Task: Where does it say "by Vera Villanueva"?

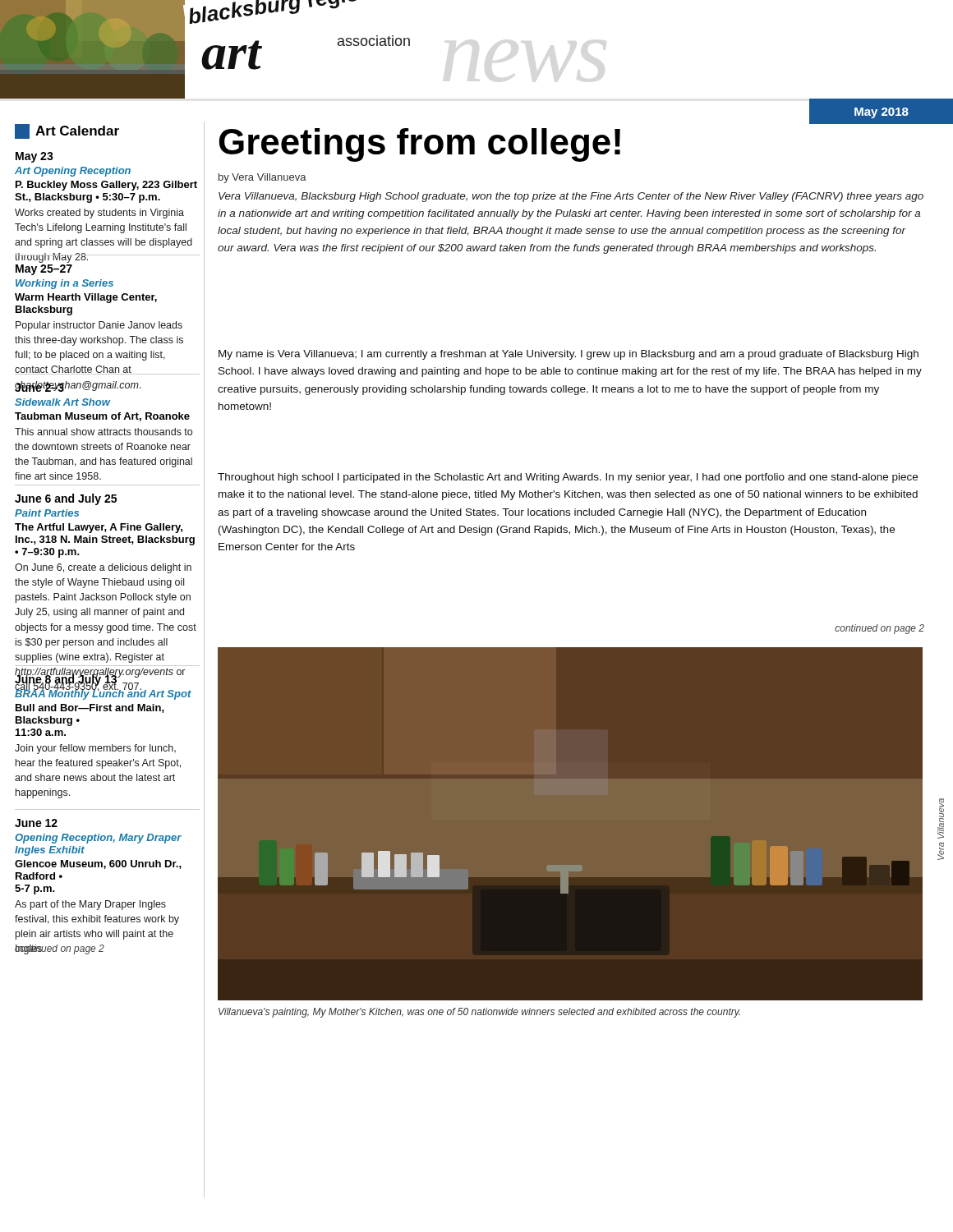Action: click(262, 177)
